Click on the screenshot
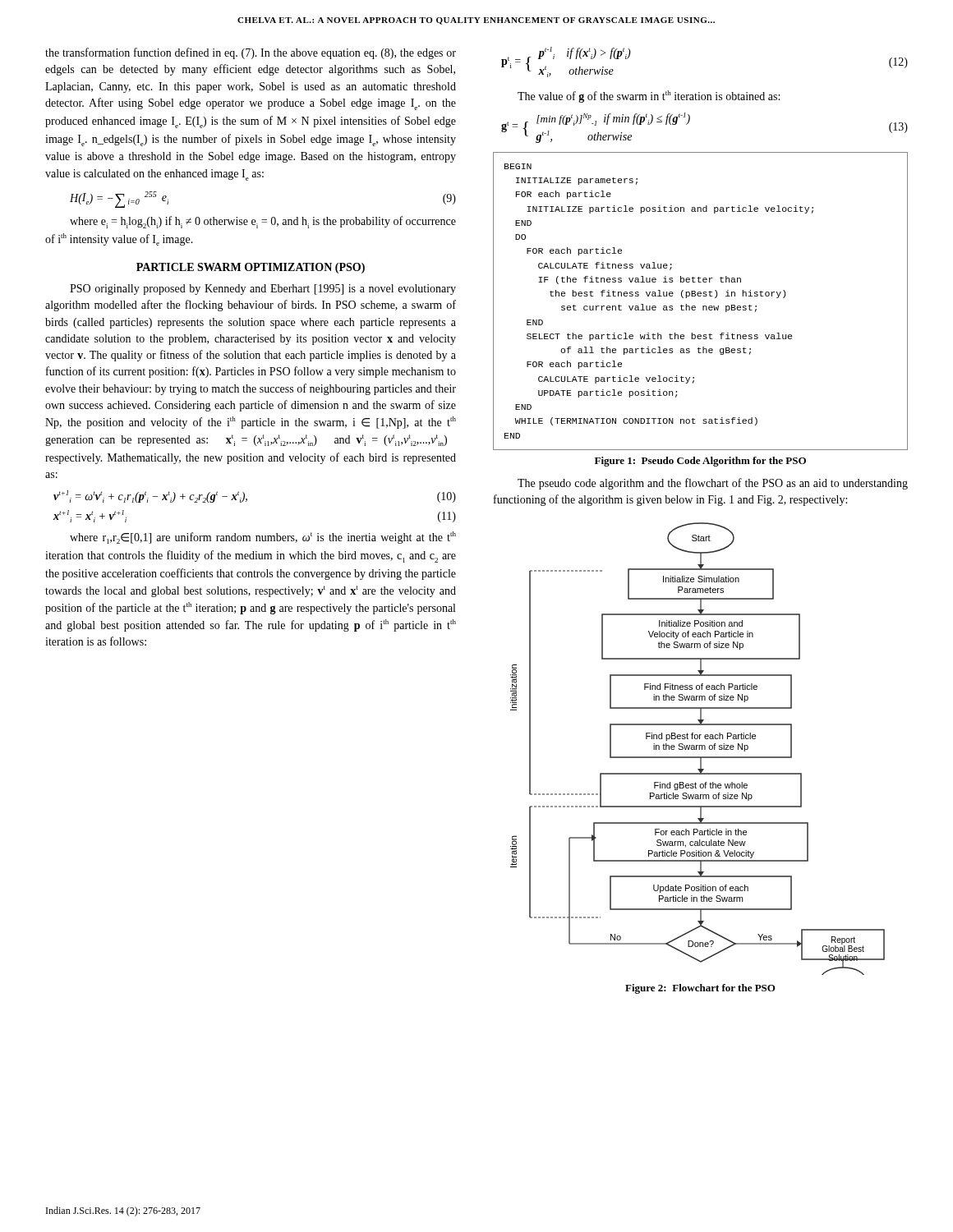Screen dimensions: 1232x953 pyautogui.click(x=700, y=301)
